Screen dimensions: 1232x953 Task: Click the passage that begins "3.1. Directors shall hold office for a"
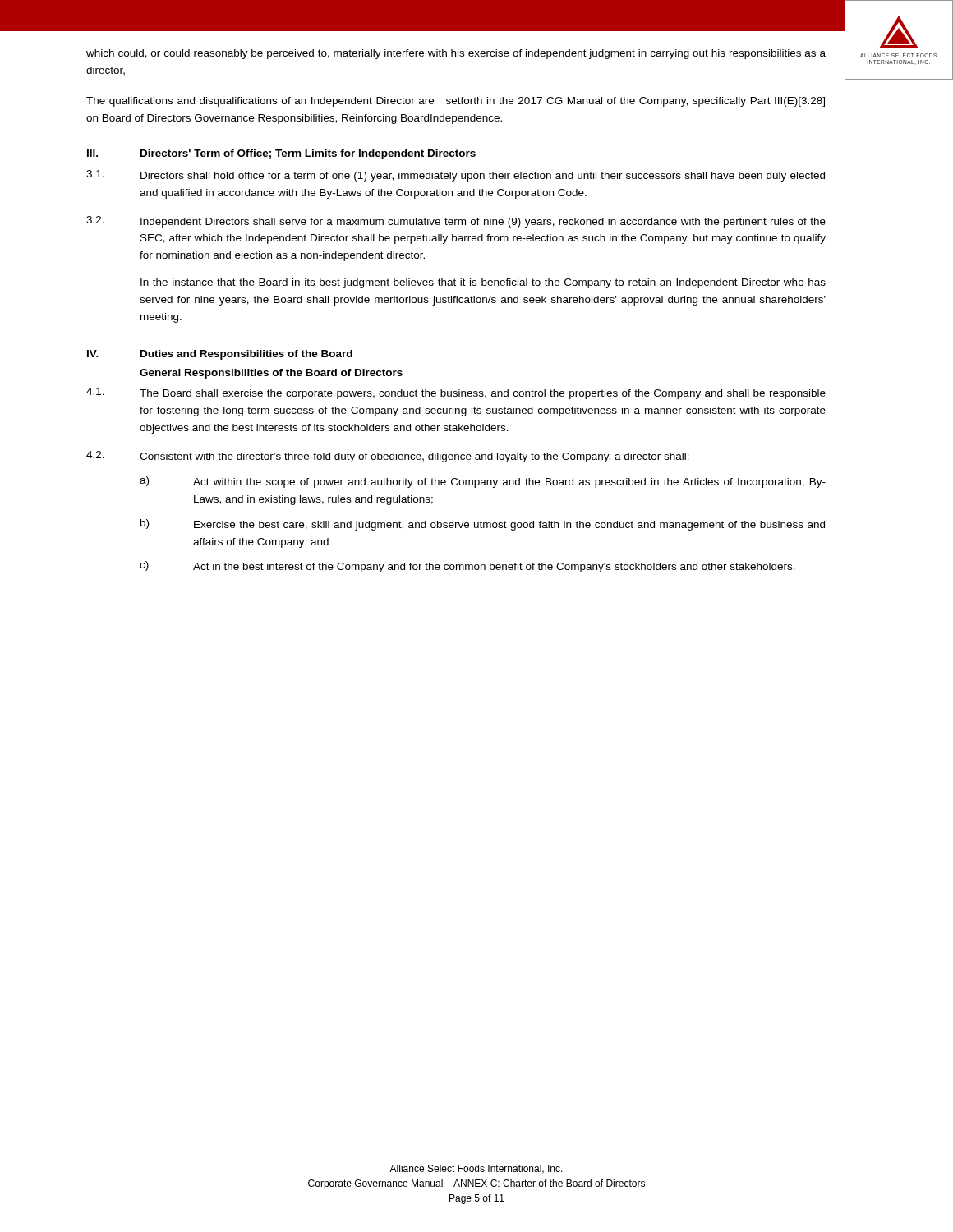click(x=456, y=184)
